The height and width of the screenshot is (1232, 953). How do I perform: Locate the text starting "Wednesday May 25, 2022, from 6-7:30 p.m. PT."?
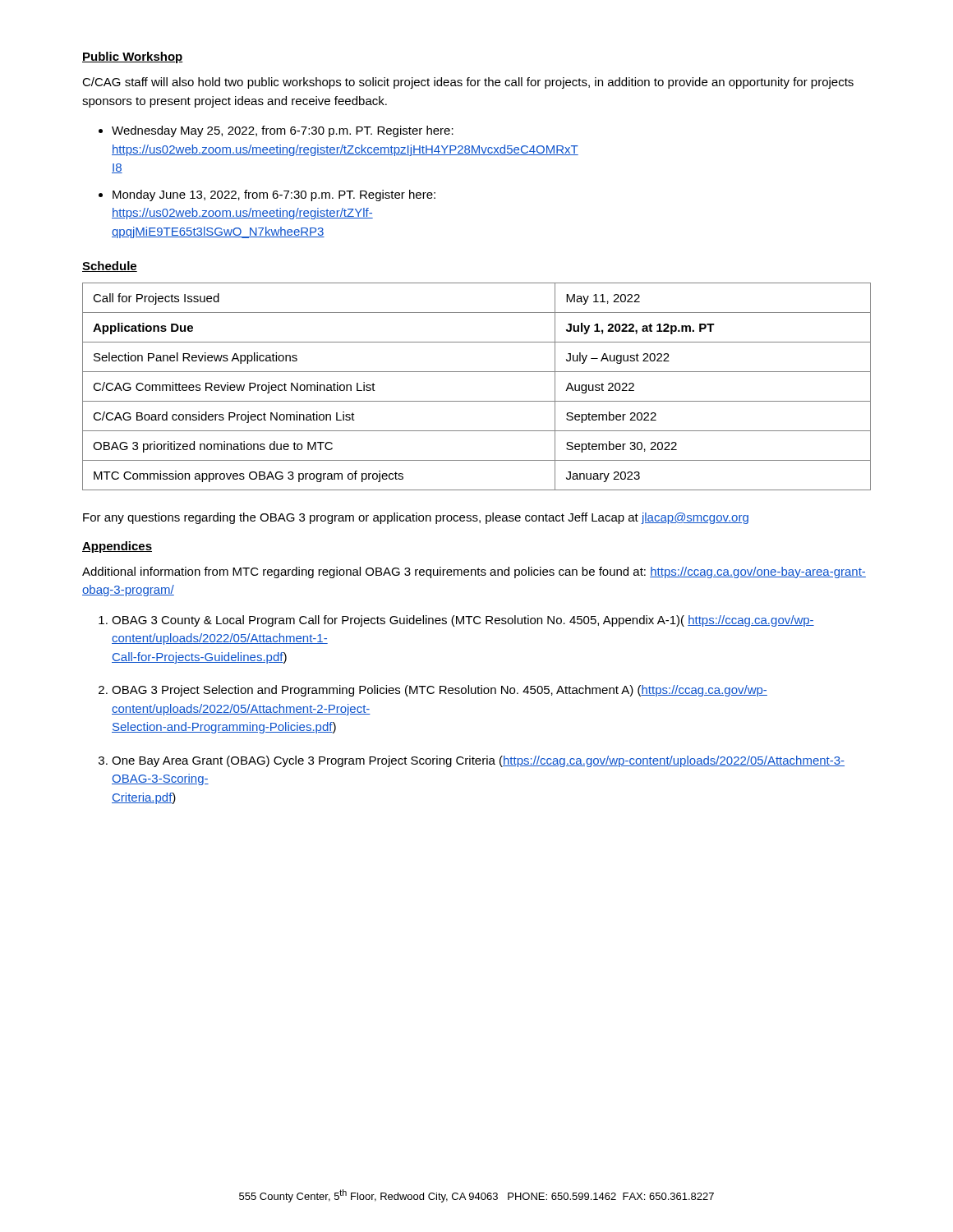345,149
